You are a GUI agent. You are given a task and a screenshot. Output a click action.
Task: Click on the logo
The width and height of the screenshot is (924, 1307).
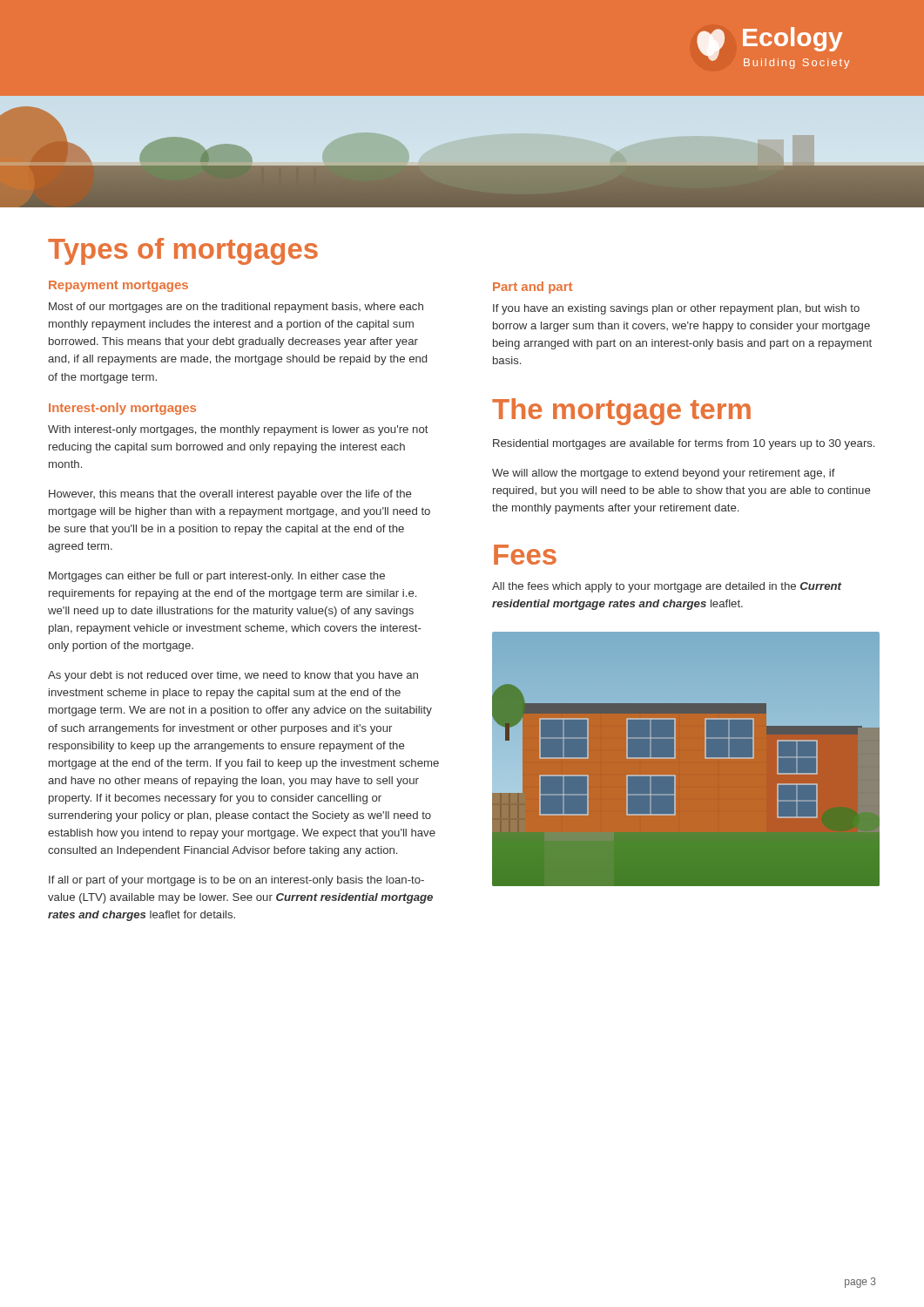coord(785,48)
